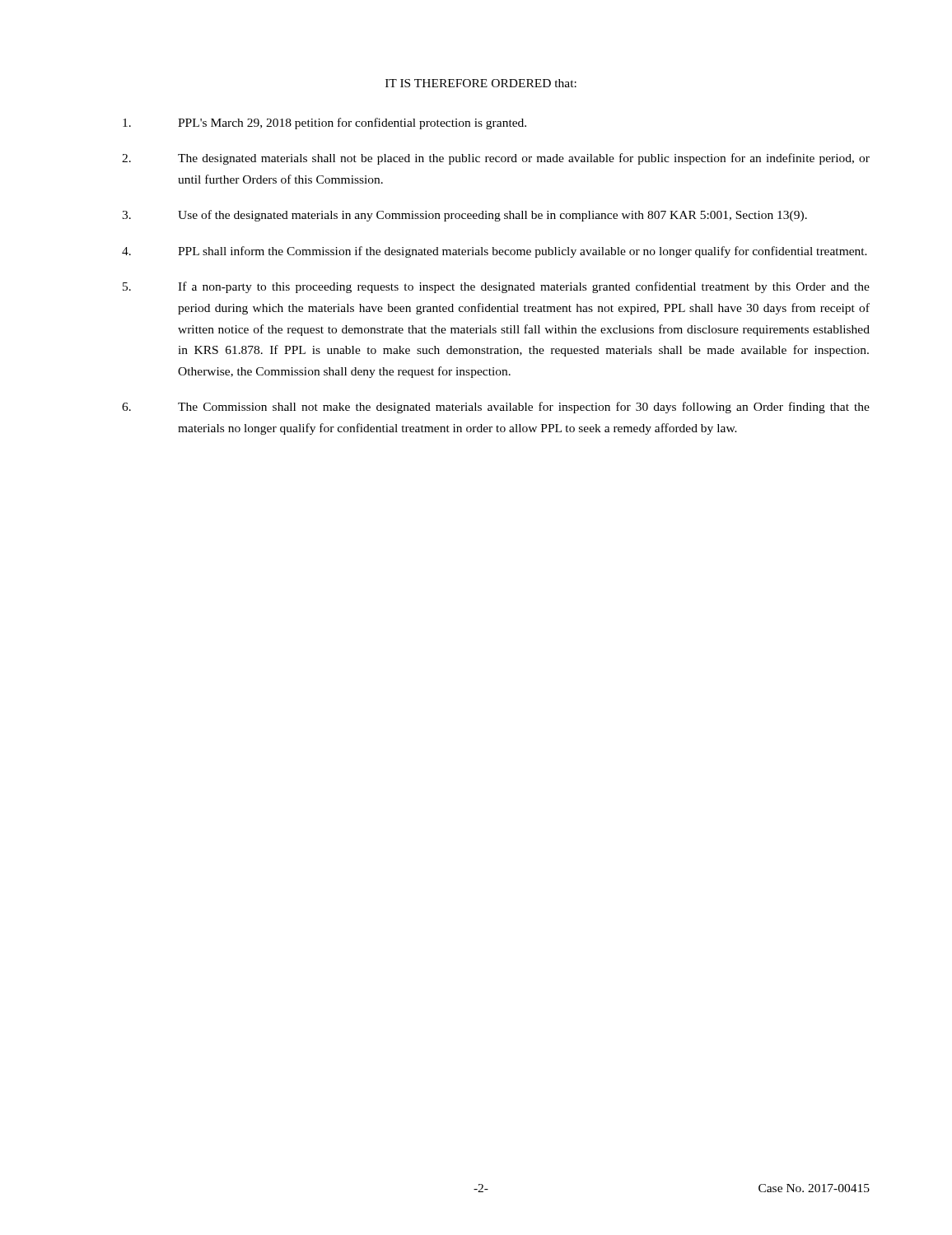The width and height of the screenshot is (952, 1235).
Task: Click the passage that begins "2. The designated materials shall not be"
Action: click(481, 169)
